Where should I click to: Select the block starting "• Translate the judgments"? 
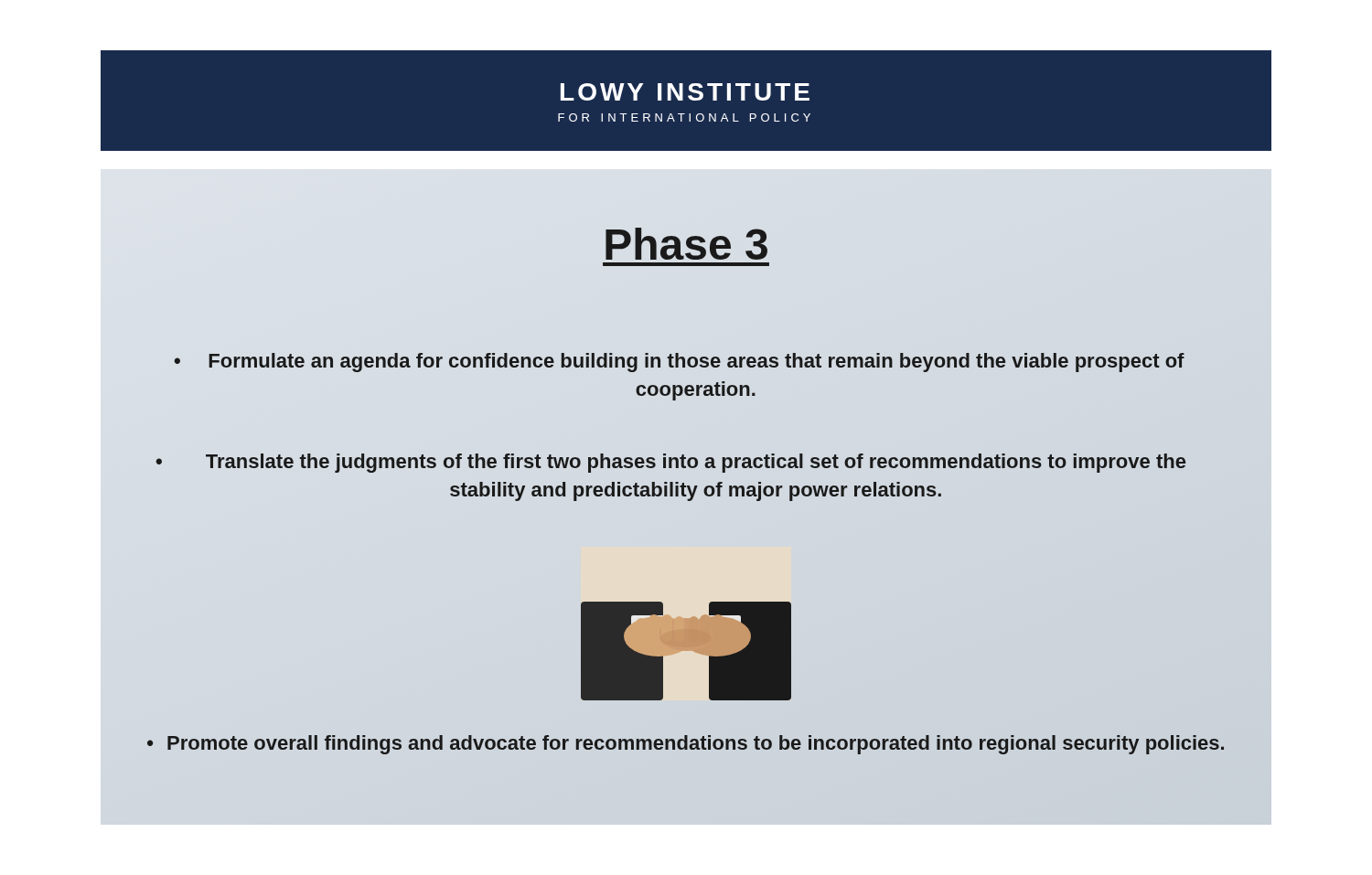(x=686, y=476)
